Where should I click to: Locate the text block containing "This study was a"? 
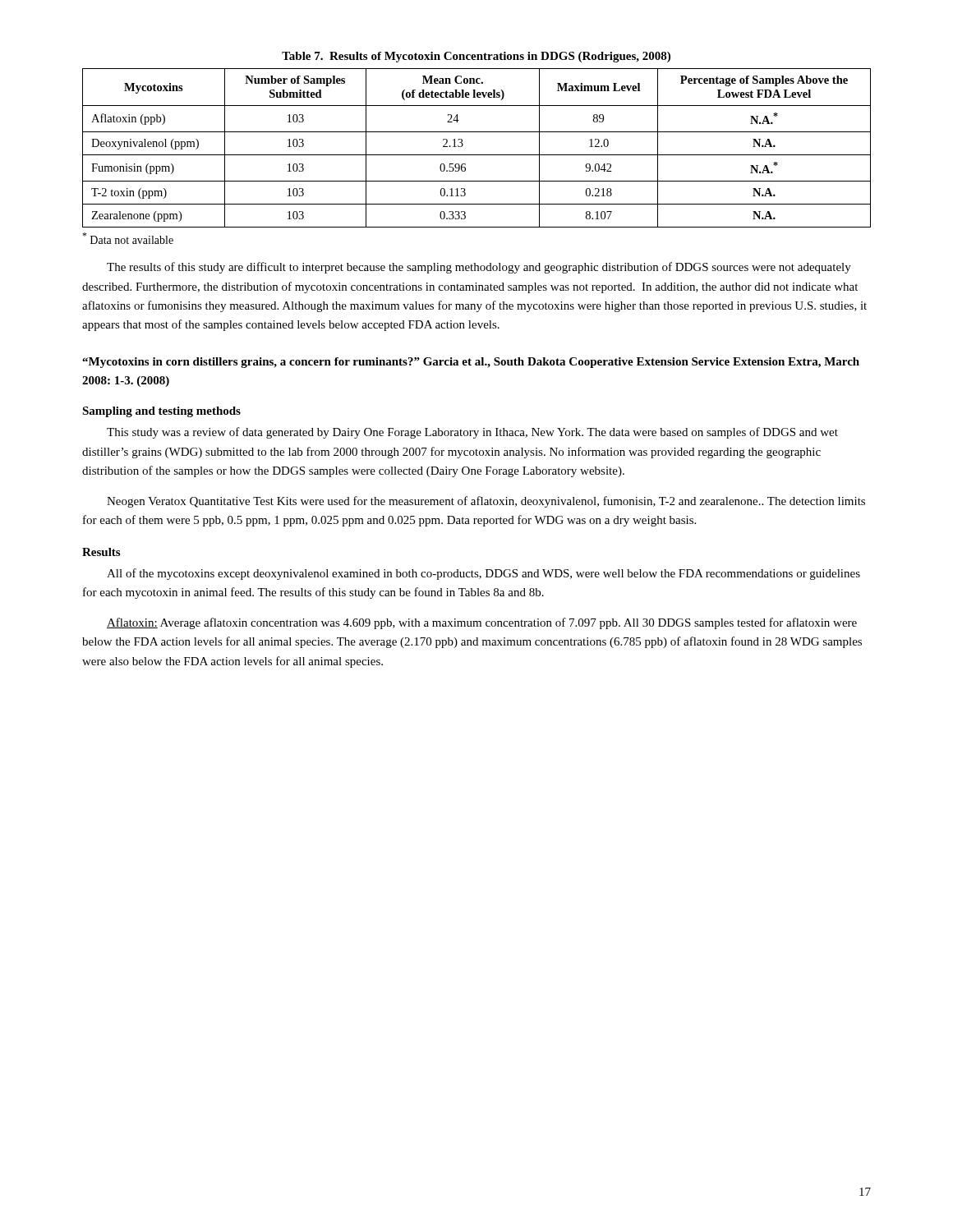pyautogui.click(x=460, y=451)
